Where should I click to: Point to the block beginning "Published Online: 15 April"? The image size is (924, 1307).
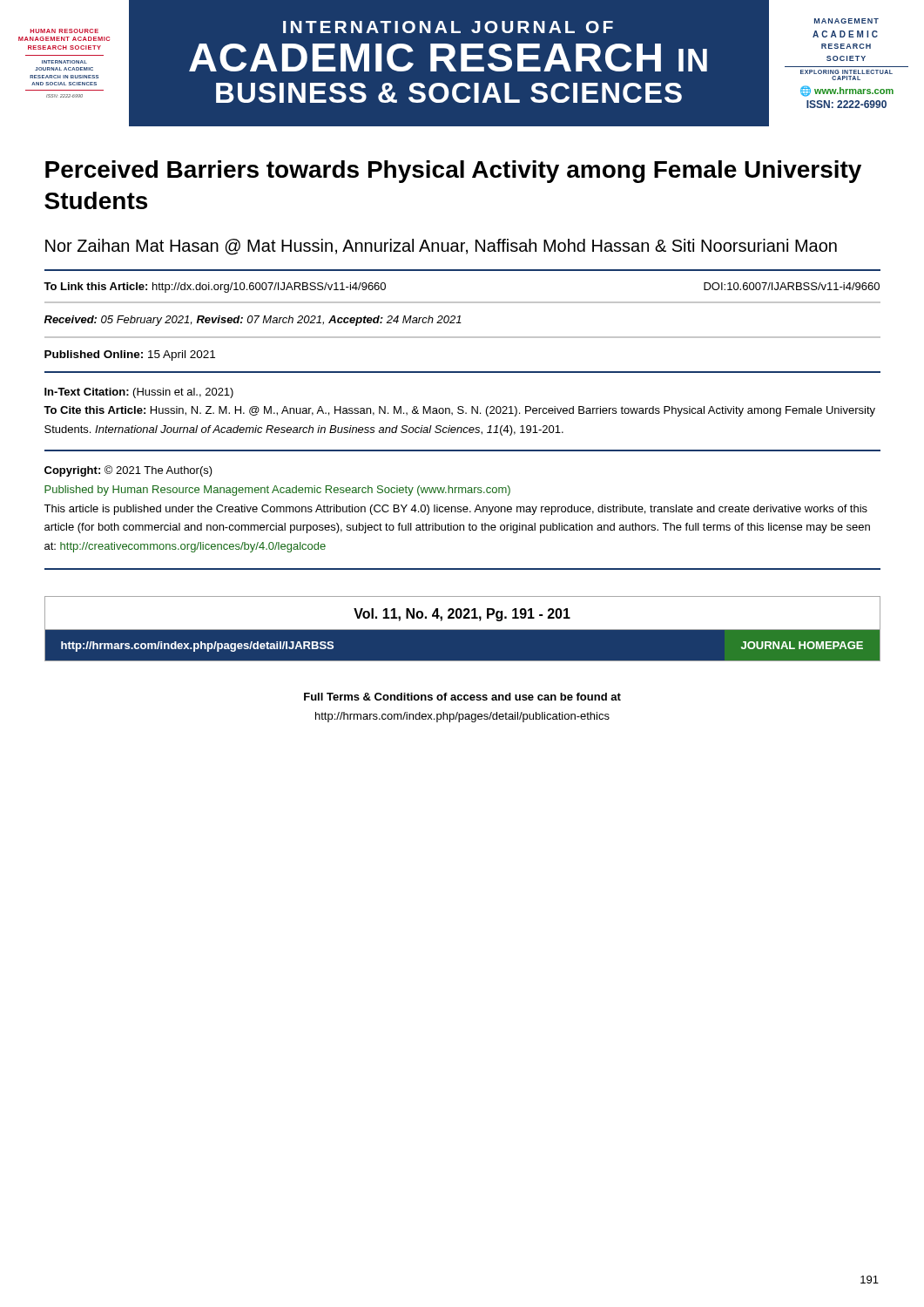coord(130,354)
